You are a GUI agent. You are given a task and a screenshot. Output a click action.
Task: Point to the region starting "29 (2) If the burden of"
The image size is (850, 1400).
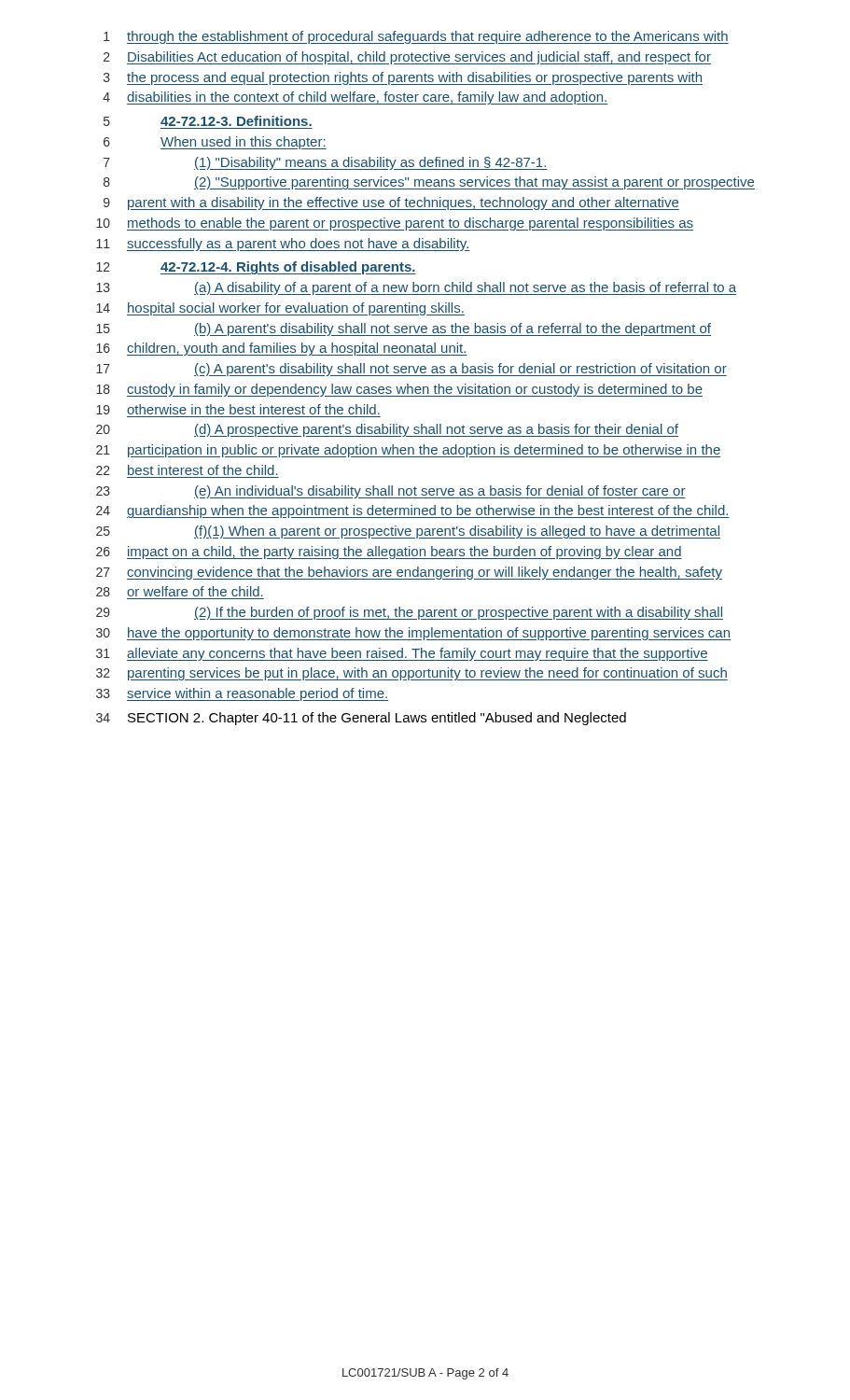[x=404, y=612]
